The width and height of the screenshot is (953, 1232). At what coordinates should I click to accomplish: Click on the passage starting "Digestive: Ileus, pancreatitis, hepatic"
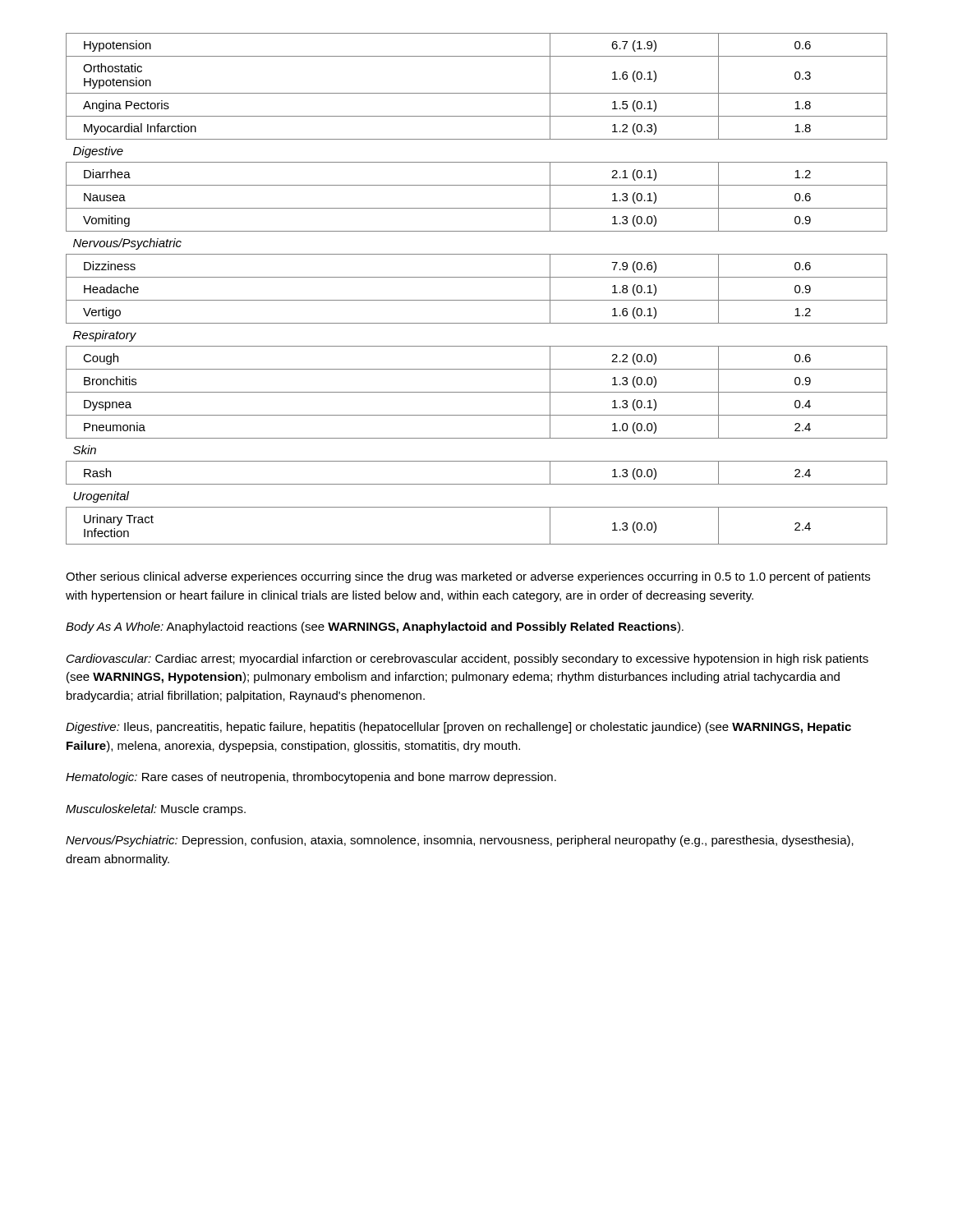(459, 736)
